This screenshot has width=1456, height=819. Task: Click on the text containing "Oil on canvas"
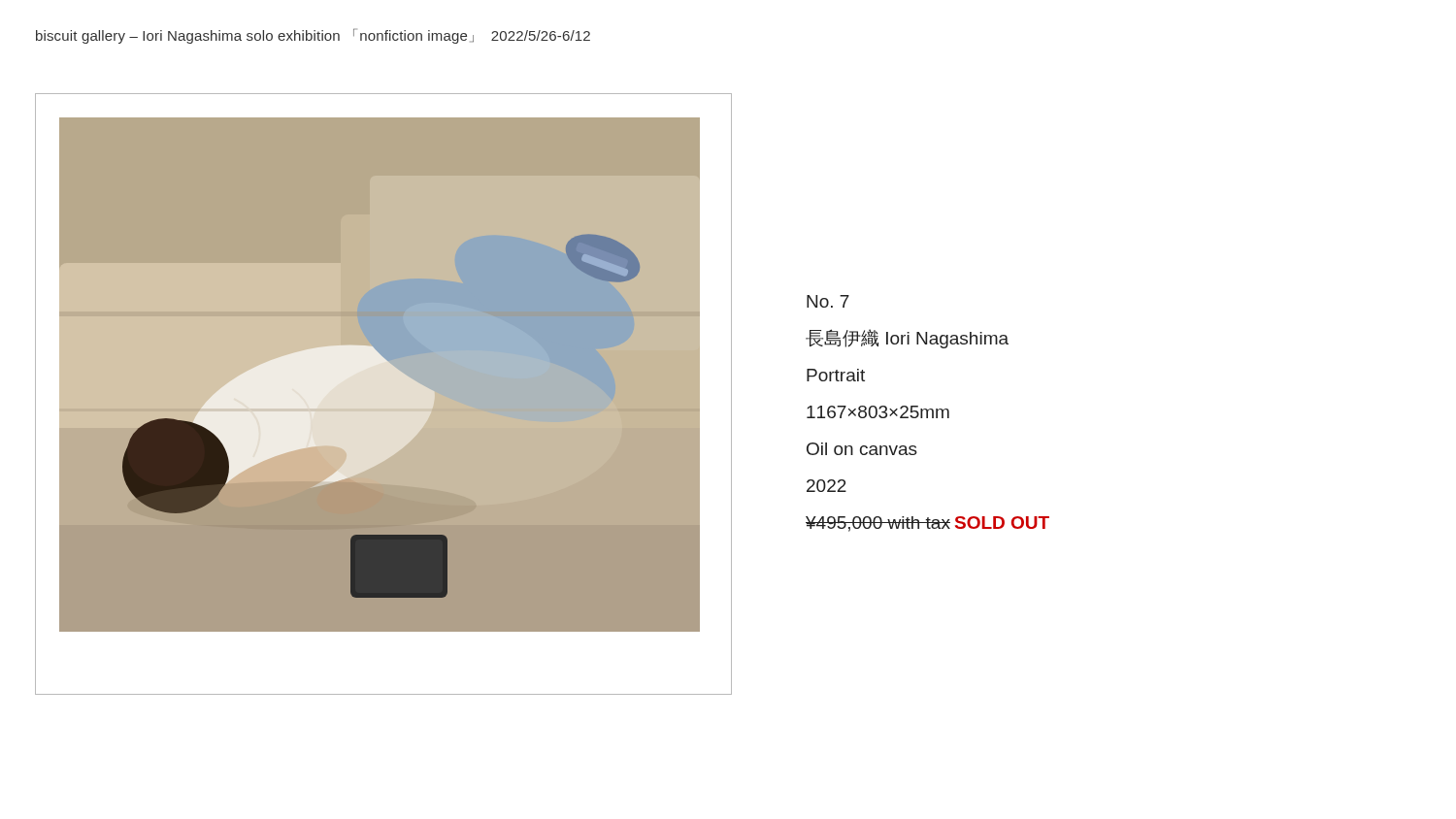coord(862,449)
